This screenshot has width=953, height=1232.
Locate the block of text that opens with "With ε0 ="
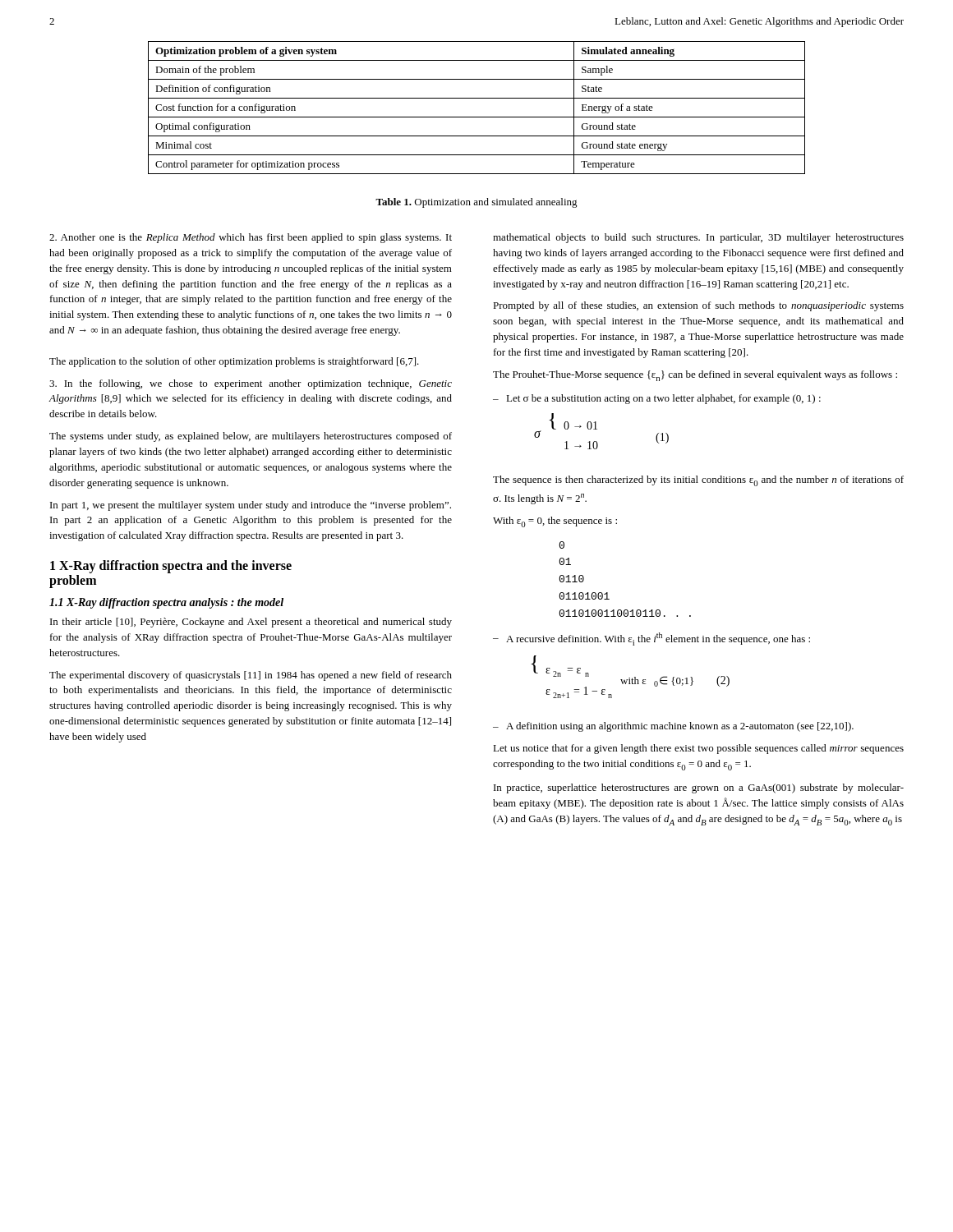pyautogui.click(x=555, y=522)
